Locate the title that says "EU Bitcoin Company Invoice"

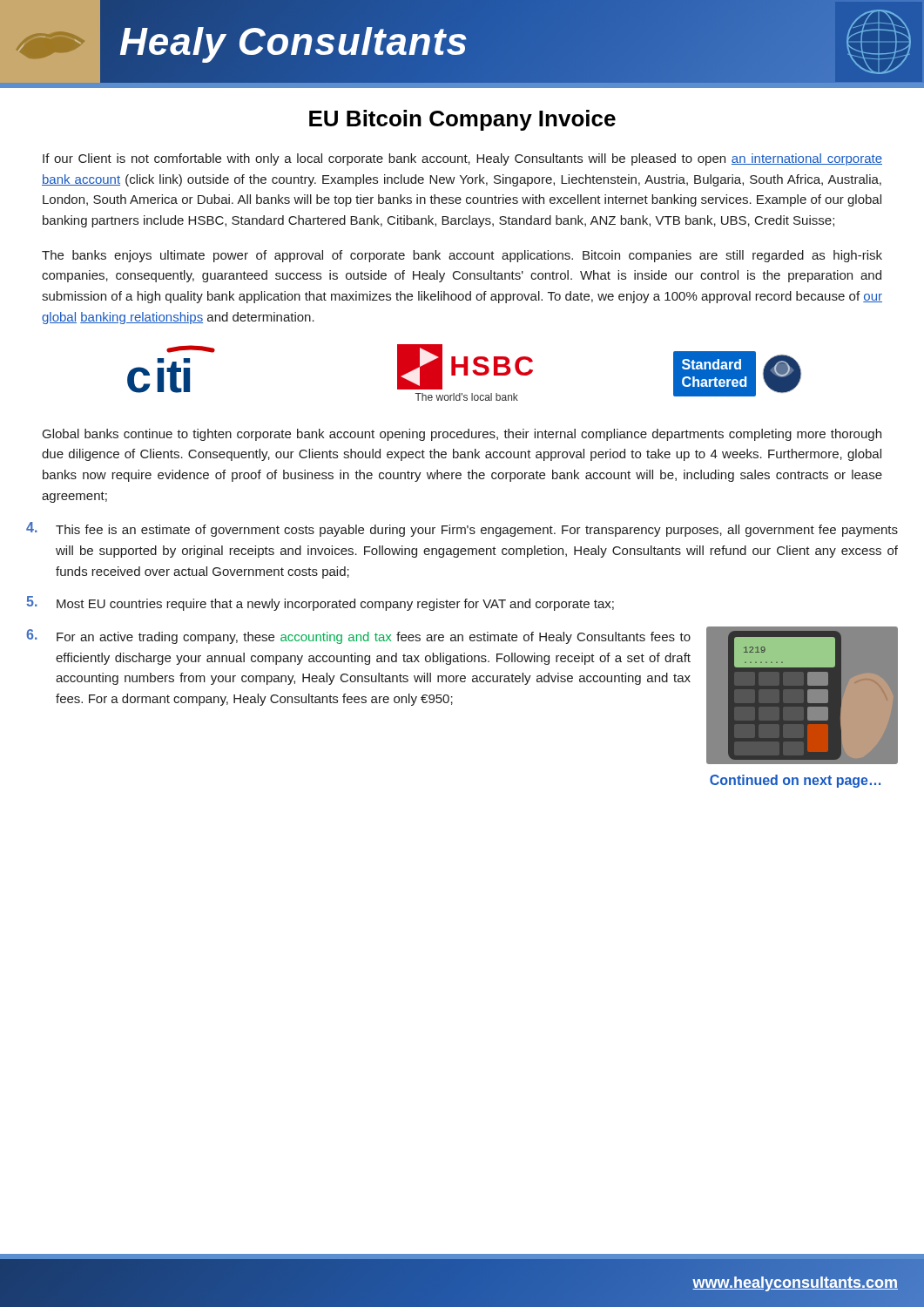click(462, 119)
